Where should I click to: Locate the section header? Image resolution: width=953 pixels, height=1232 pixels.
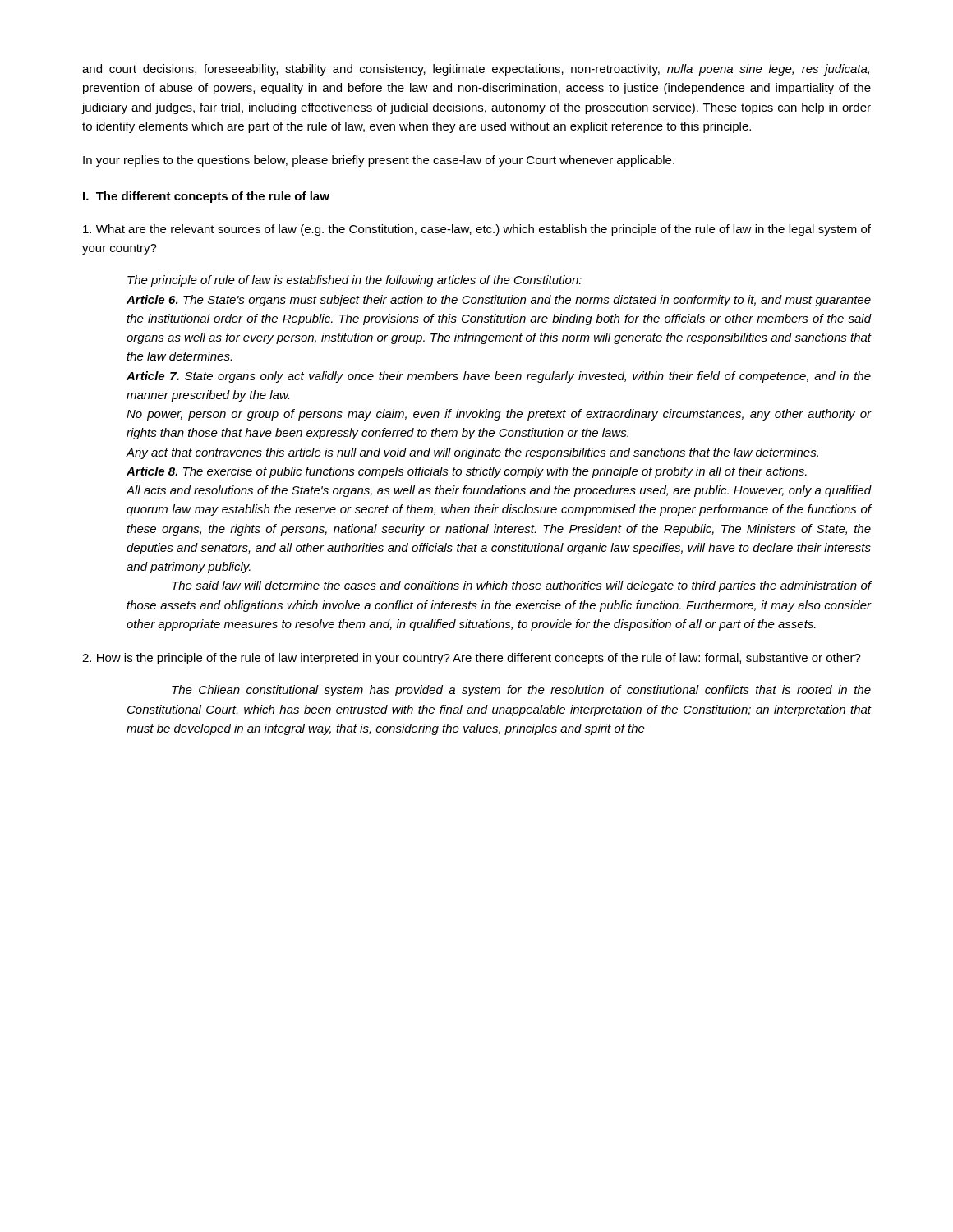point(206,196)
